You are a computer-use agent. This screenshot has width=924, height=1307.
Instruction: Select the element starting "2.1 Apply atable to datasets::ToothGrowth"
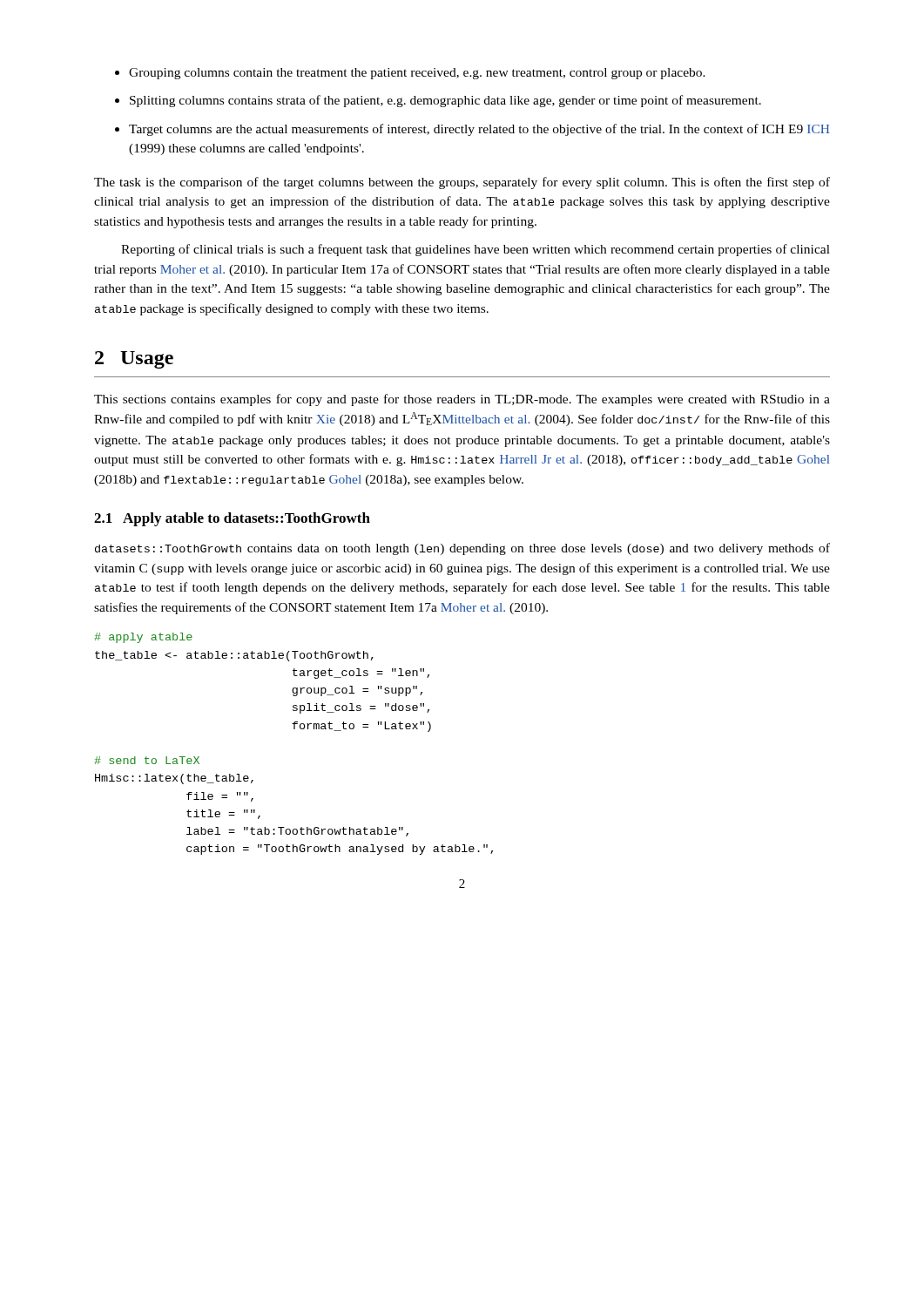(232, 518)
